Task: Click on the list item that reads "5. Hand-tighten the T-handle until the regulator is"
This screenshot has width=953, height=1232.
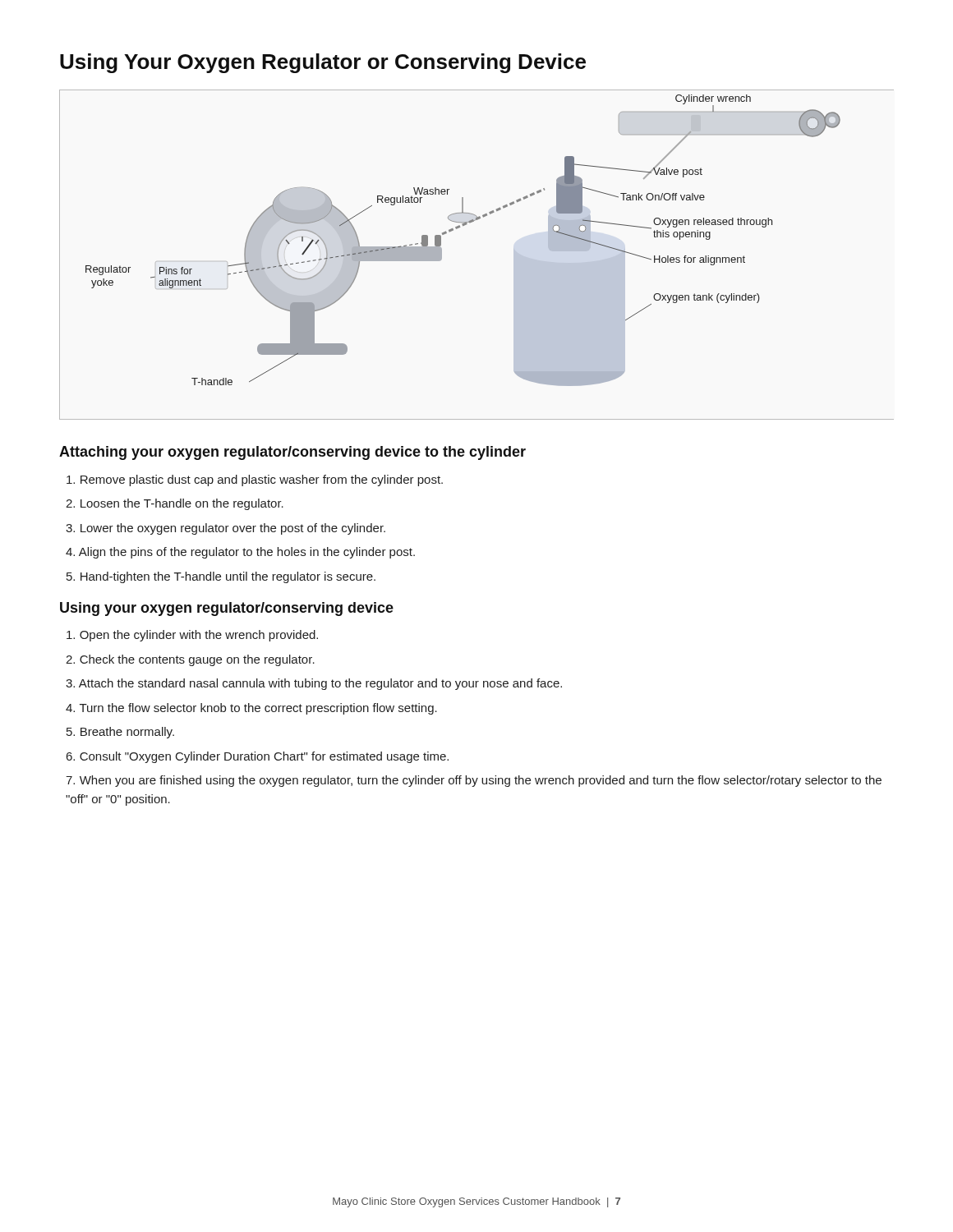Action: (221, 576)
